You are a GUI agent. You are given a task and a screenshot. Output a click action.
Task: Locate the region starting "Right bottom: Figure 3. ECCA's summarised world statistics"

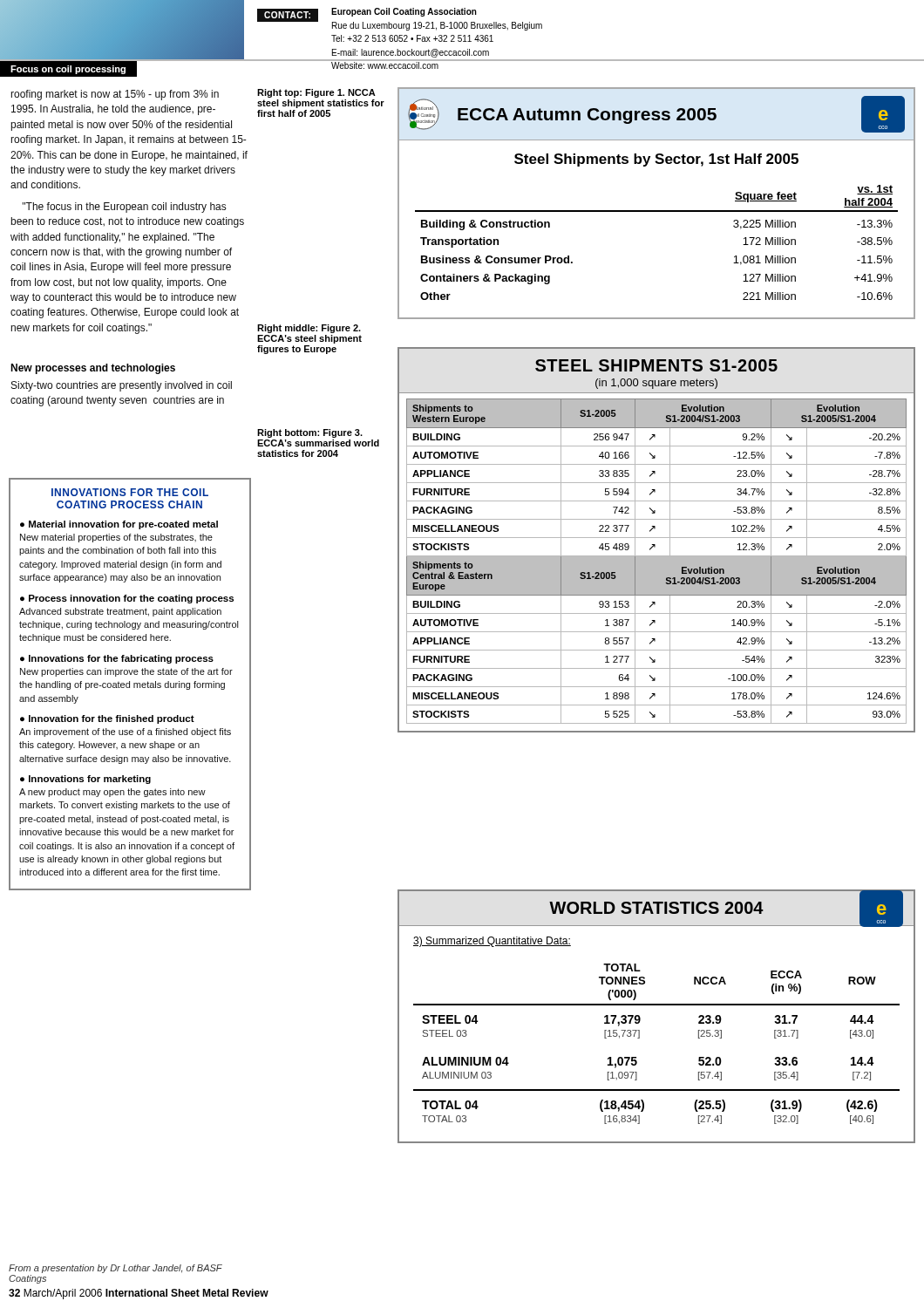(x=325, y=443)
